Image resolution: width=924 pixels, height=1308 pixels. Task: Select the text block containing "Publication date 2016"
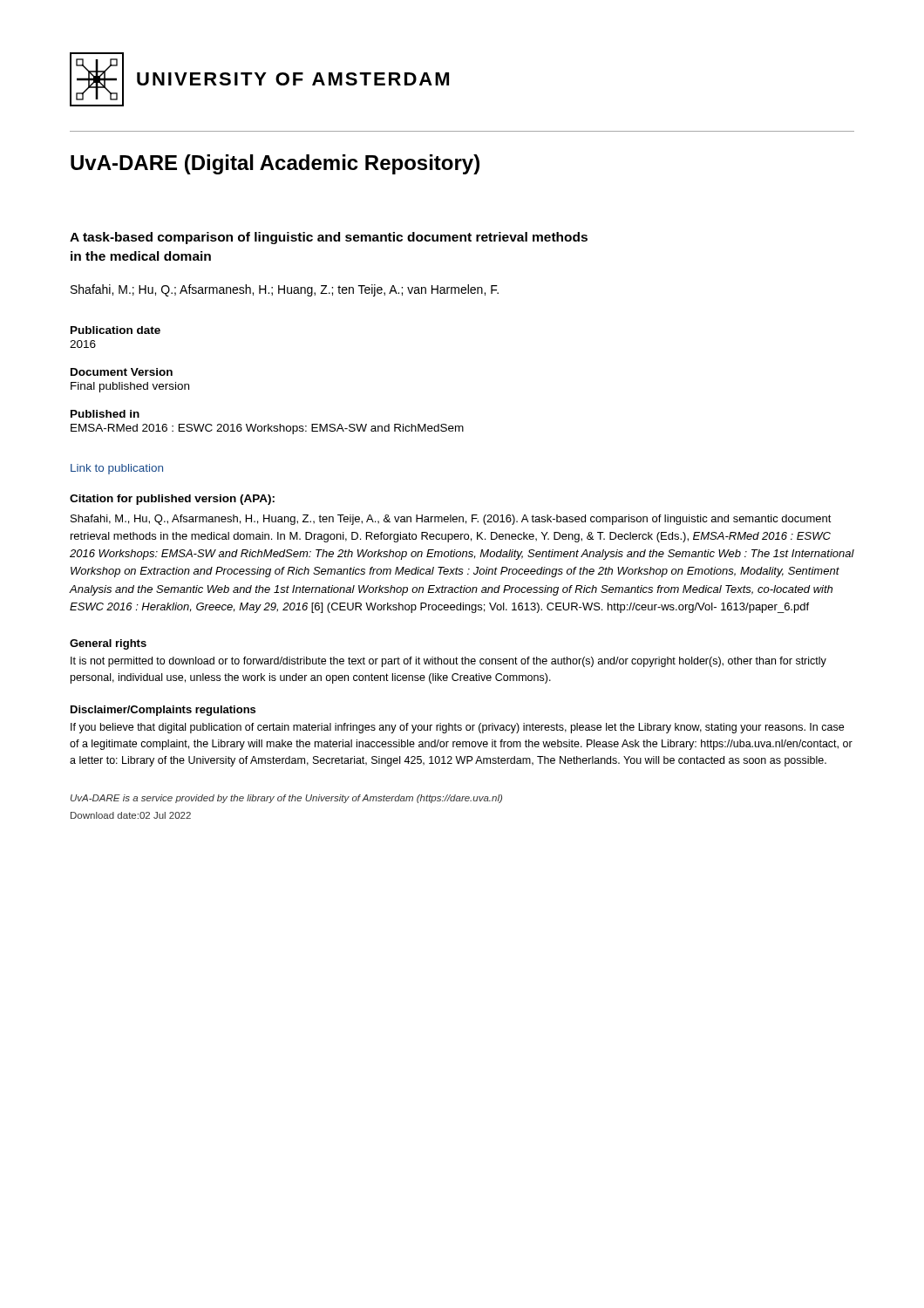pos(116,330)
